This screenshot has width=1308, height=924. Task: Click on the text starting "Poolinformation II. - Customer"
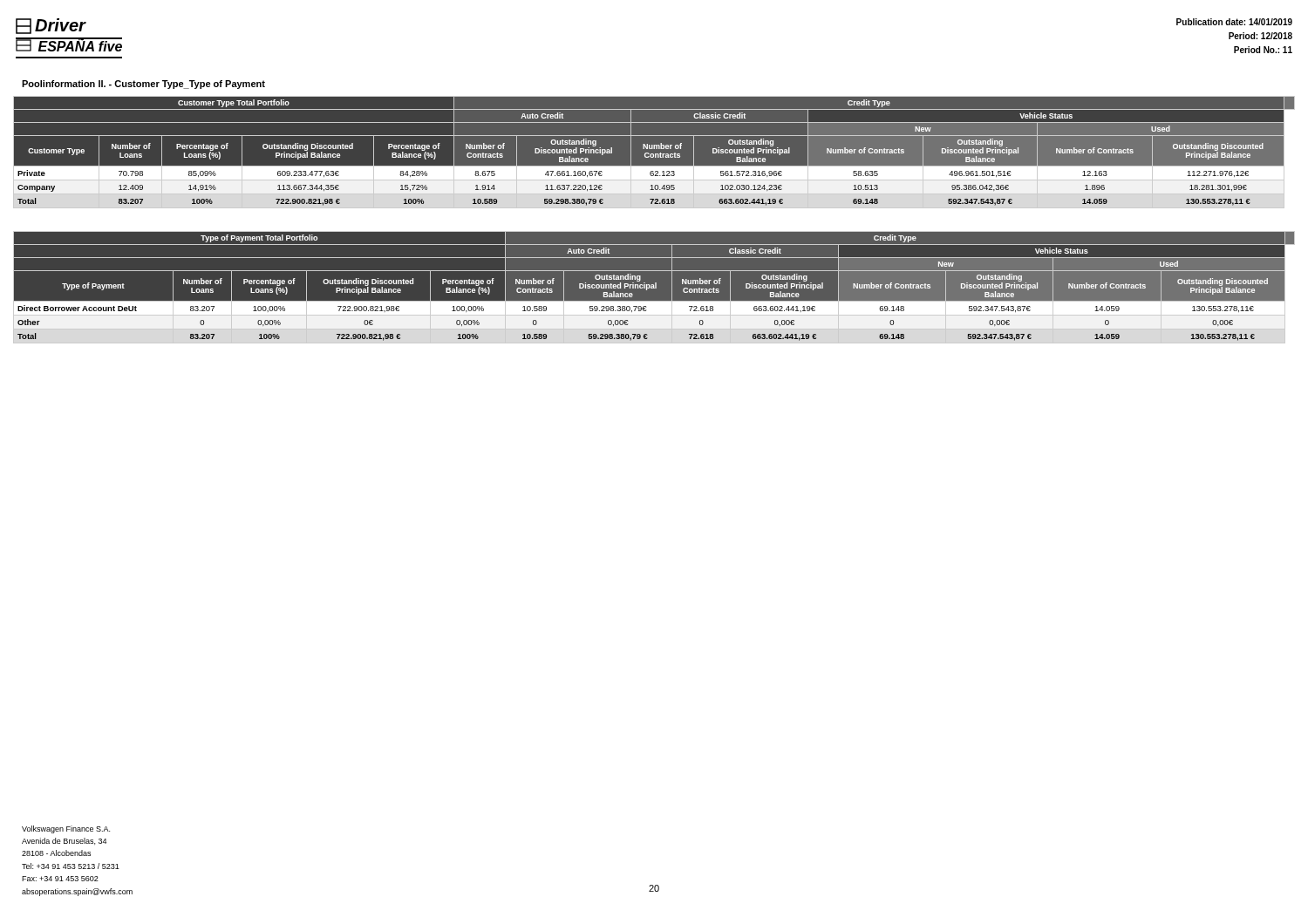pyautogui.click(x=143, y=84)
